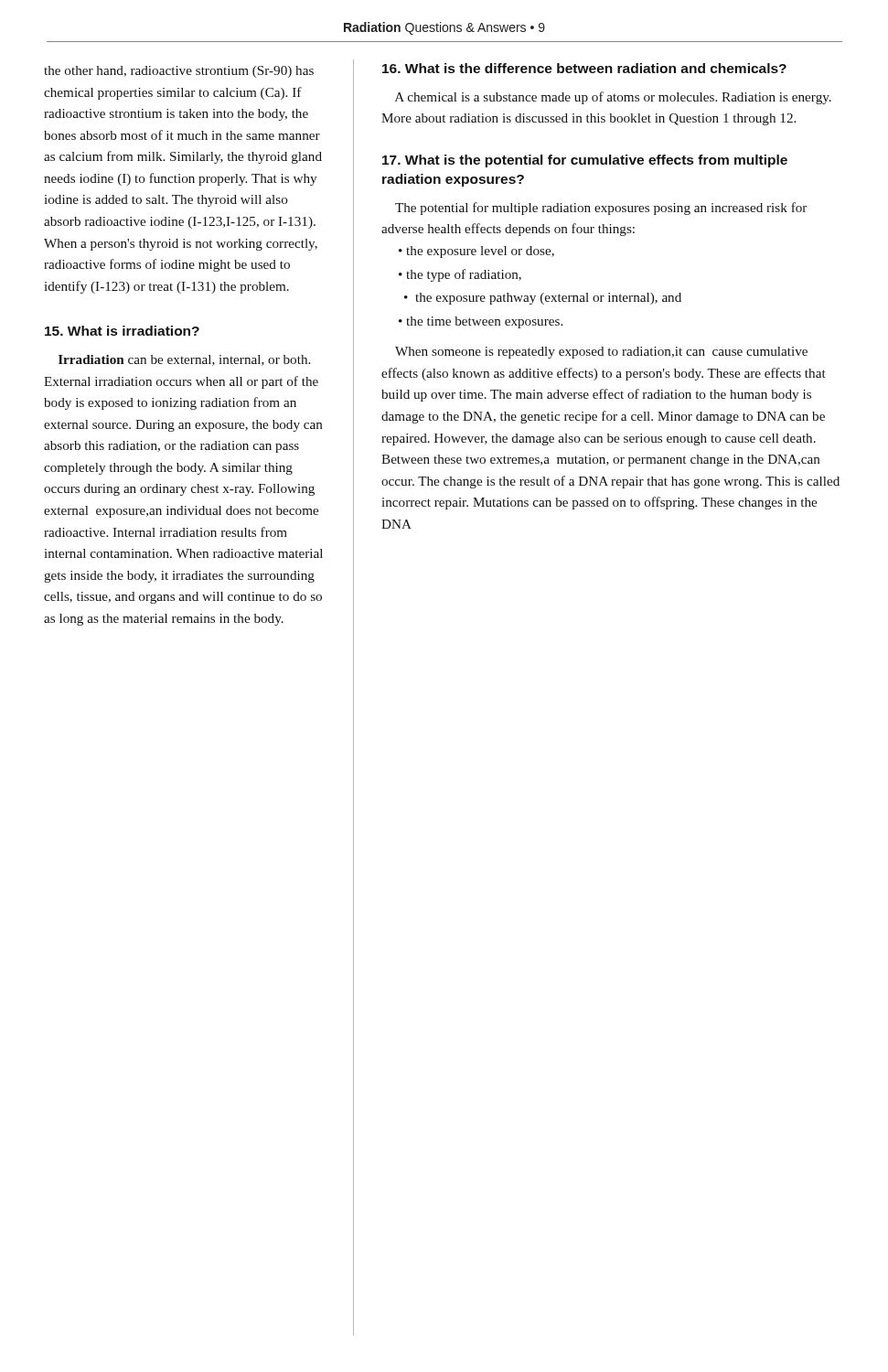Select the text block that says "When someone is repeatedly exposed"
Screen dimensions: 1372x888
pos(611,437)
